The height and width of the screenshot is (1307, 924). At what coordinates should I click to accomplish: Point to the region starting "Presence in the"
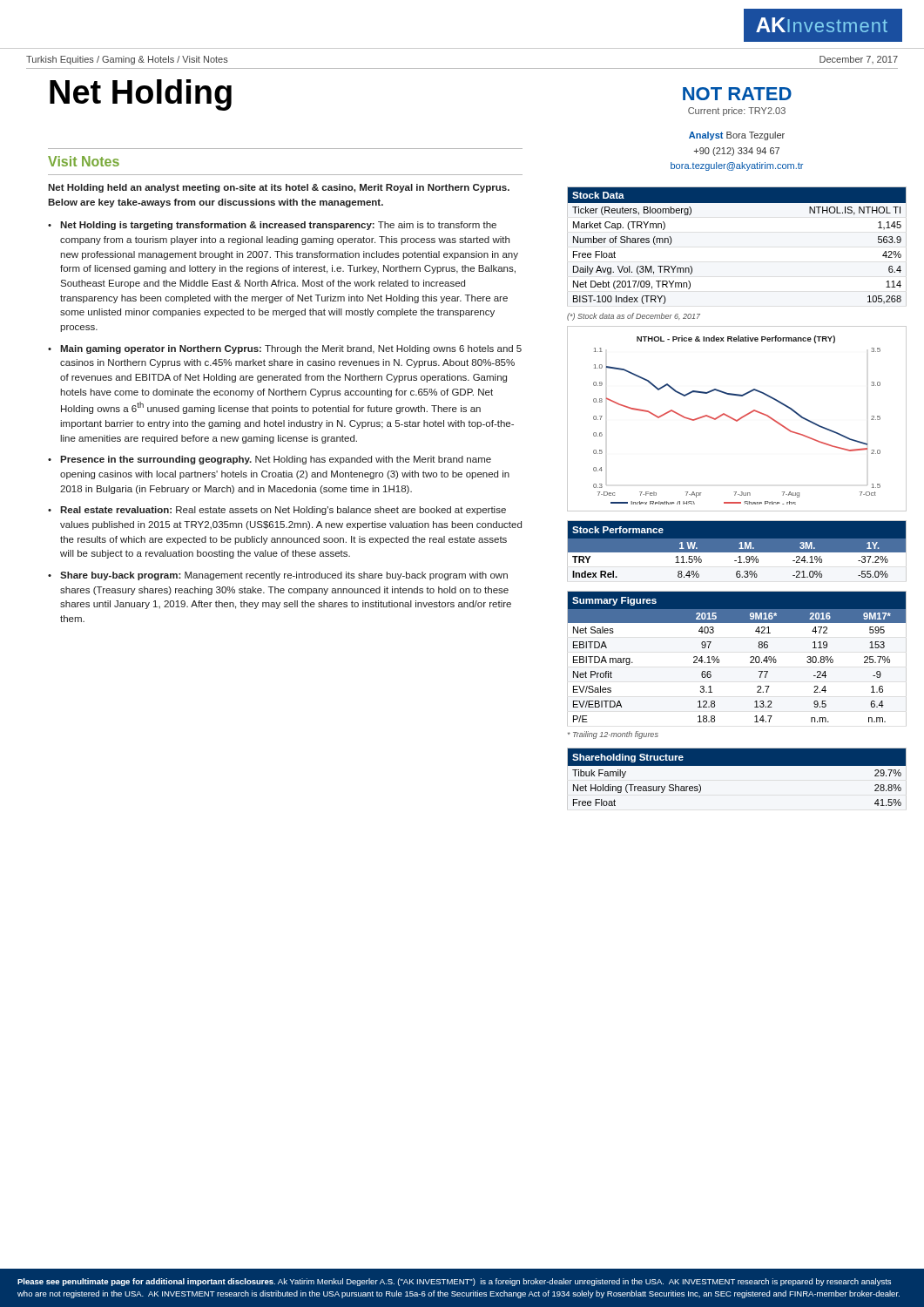[285, 474]
